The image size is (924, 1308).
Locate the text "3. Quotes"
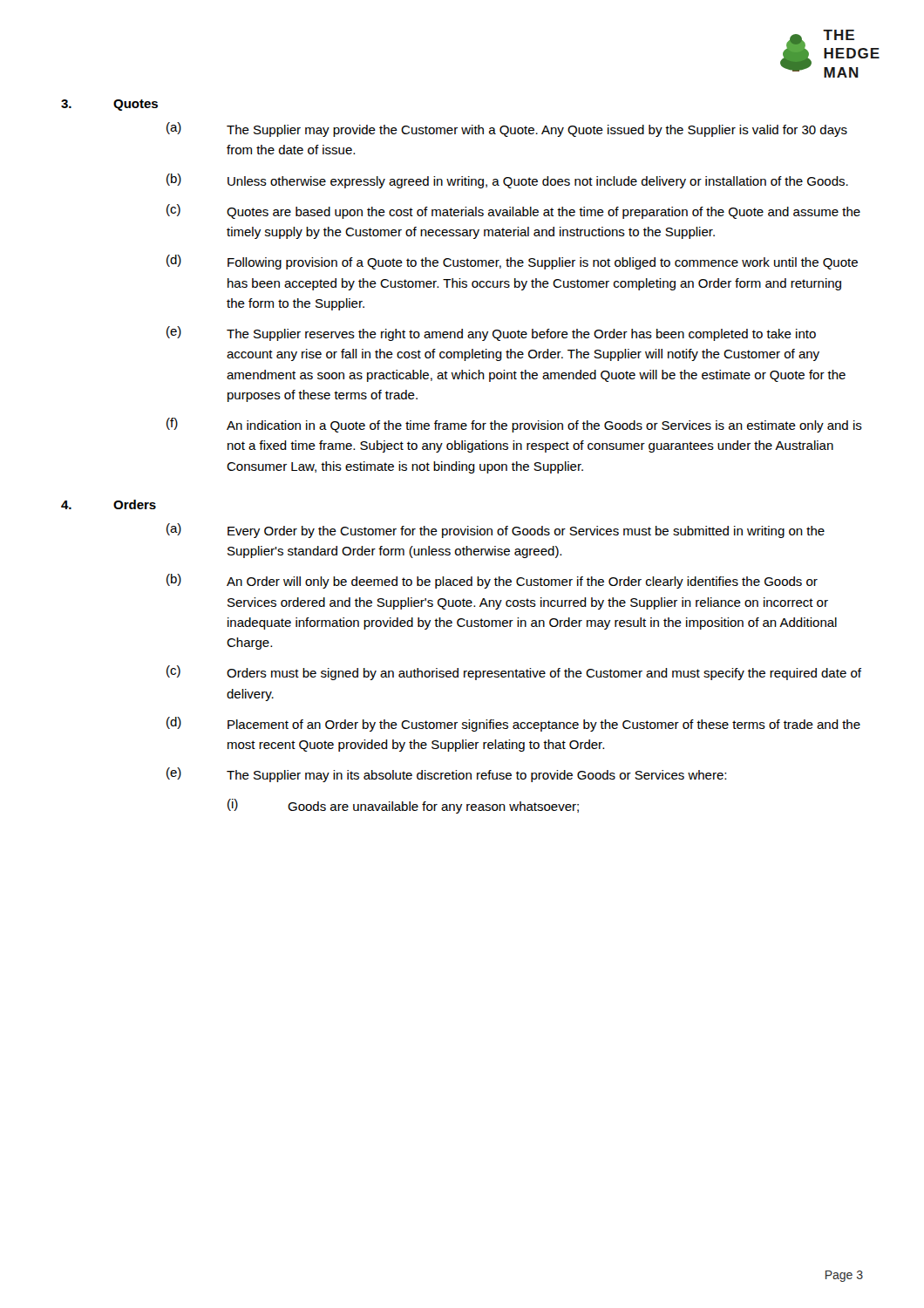click(x=110, y=103)
